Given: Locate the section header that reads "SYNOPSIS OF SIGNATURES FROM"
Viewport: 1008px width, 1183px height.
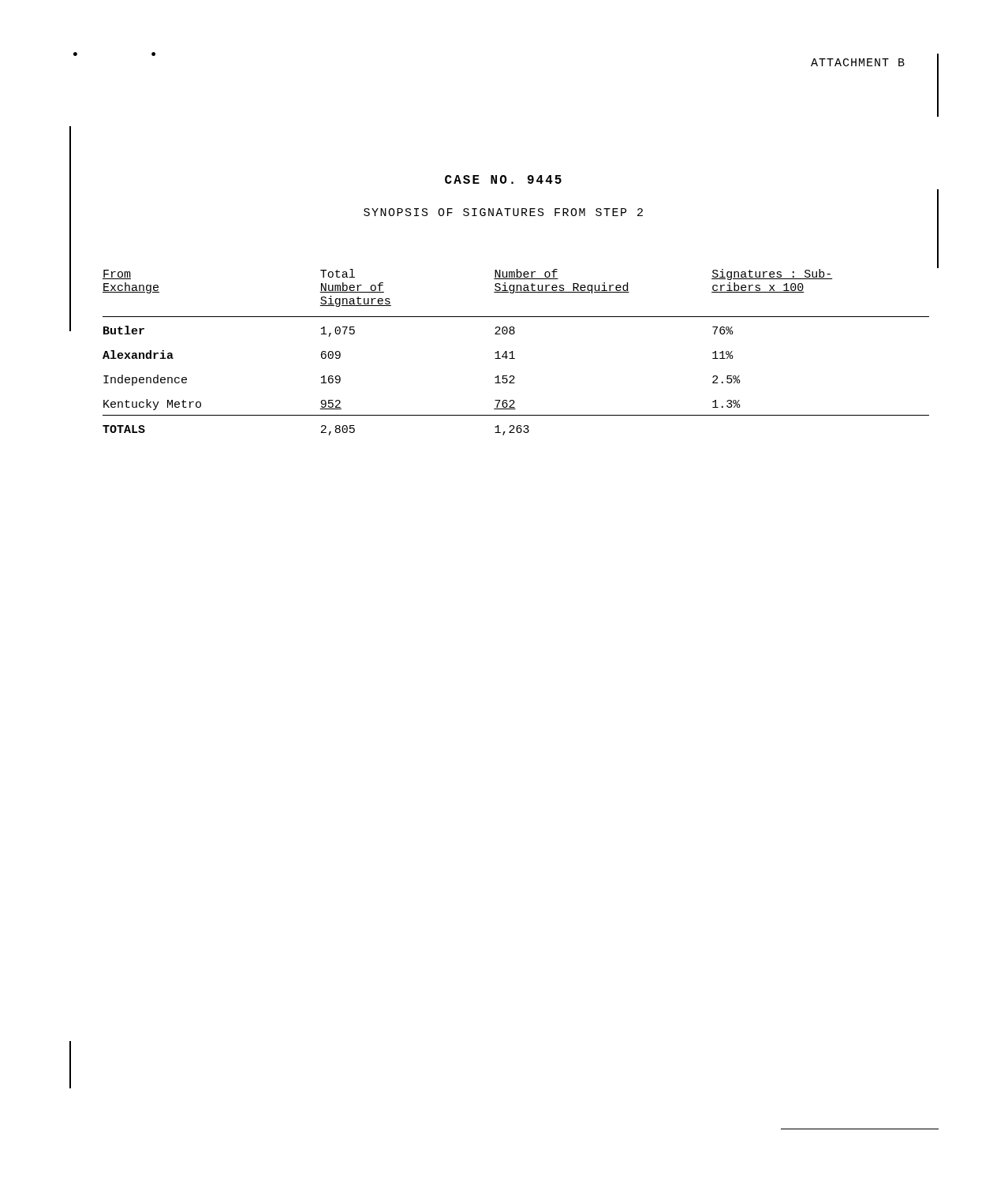Looking at the screenshot, I should point(504,213).
